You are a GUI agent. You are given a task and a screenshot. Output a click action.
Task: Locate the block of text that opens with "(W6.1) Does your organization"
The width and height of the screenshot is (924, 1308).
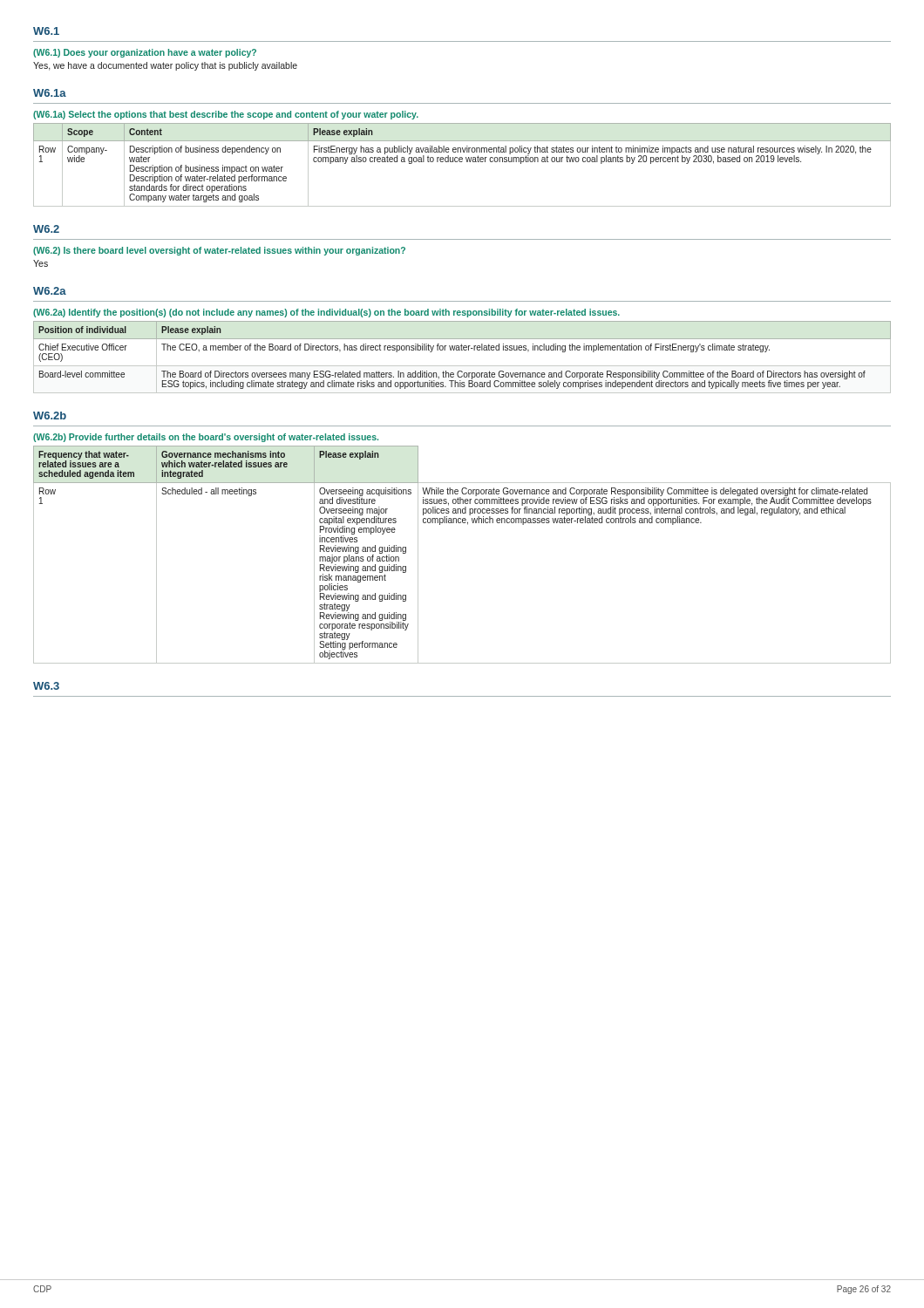pos(145,53)
